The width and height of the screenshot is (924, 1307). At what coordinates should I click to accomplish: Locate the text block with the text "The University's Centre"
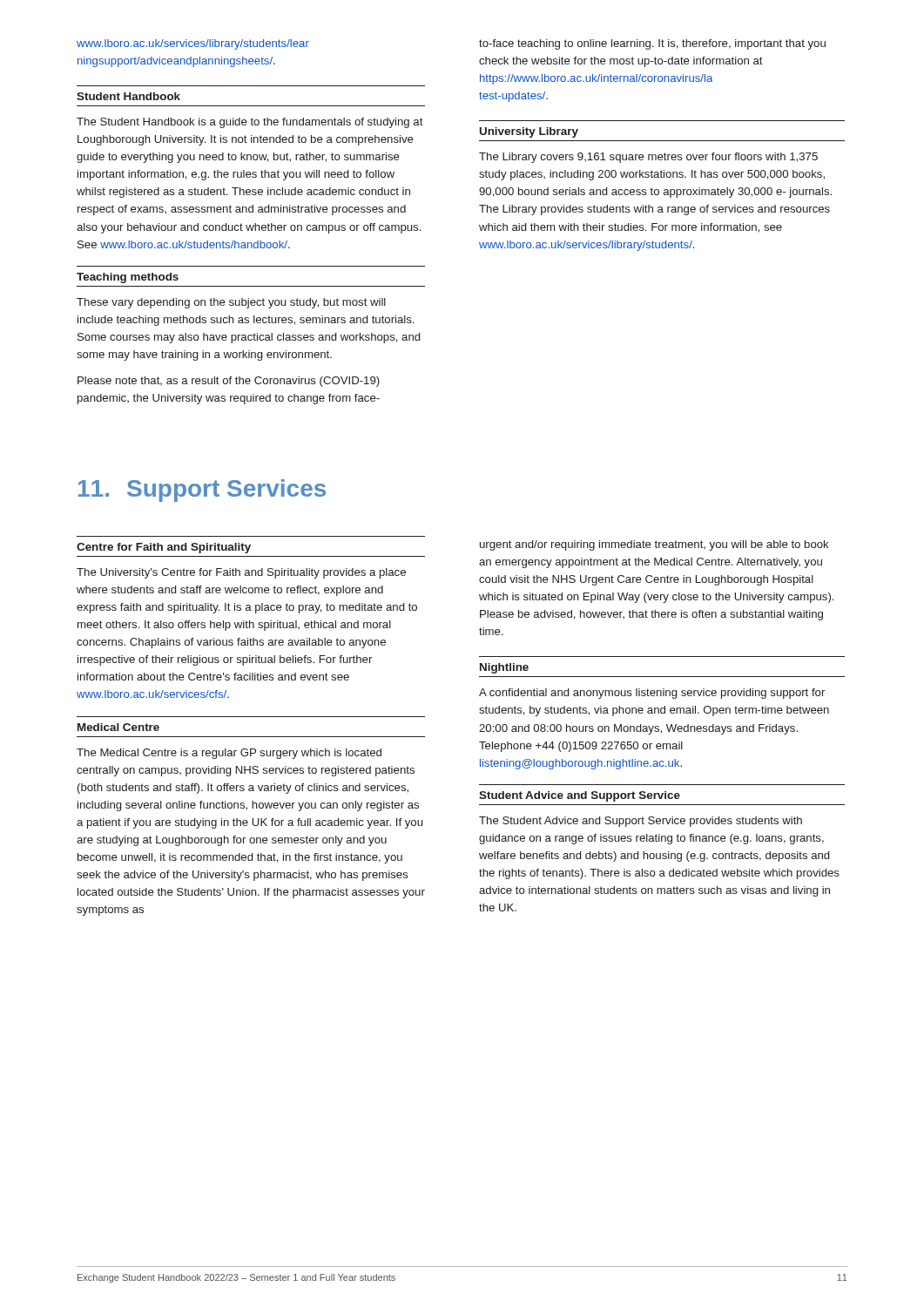[x=247, y=633]
